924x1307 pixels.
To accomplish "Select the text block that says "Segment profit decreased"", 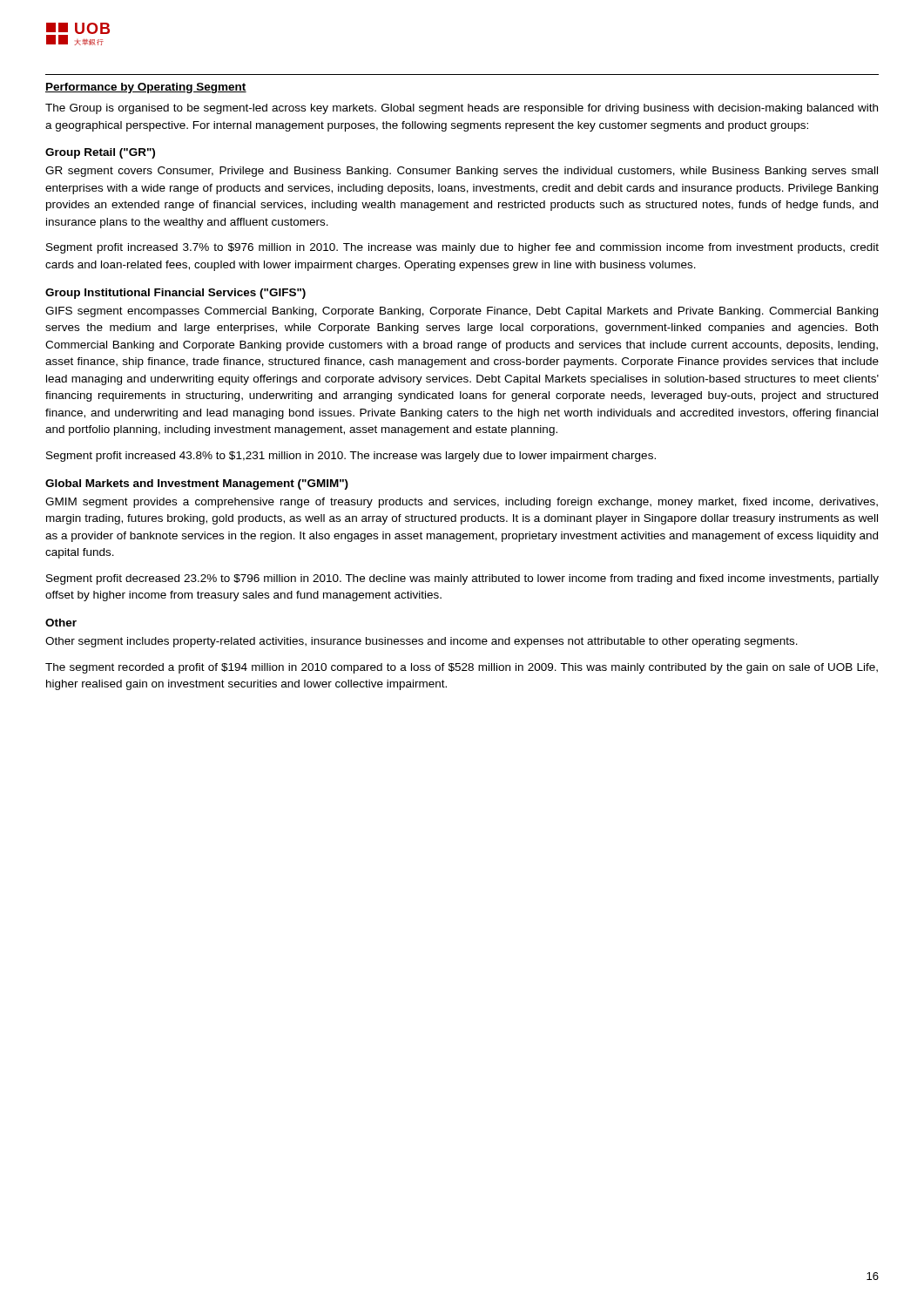I will [462, 586].
